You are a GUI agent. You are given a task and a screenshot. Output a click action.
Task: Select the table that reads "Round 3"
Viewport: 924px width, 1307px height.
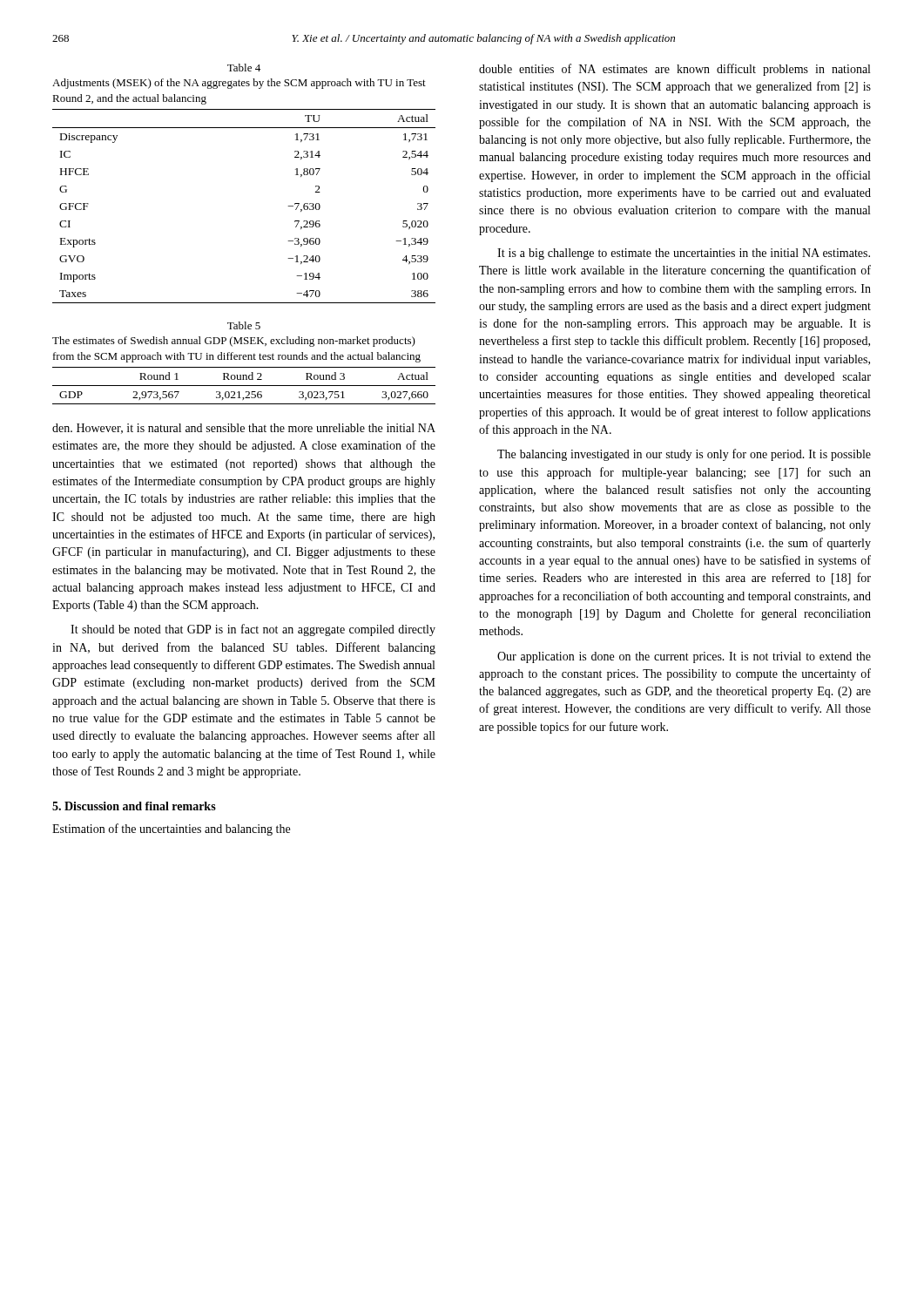point(244,386)
